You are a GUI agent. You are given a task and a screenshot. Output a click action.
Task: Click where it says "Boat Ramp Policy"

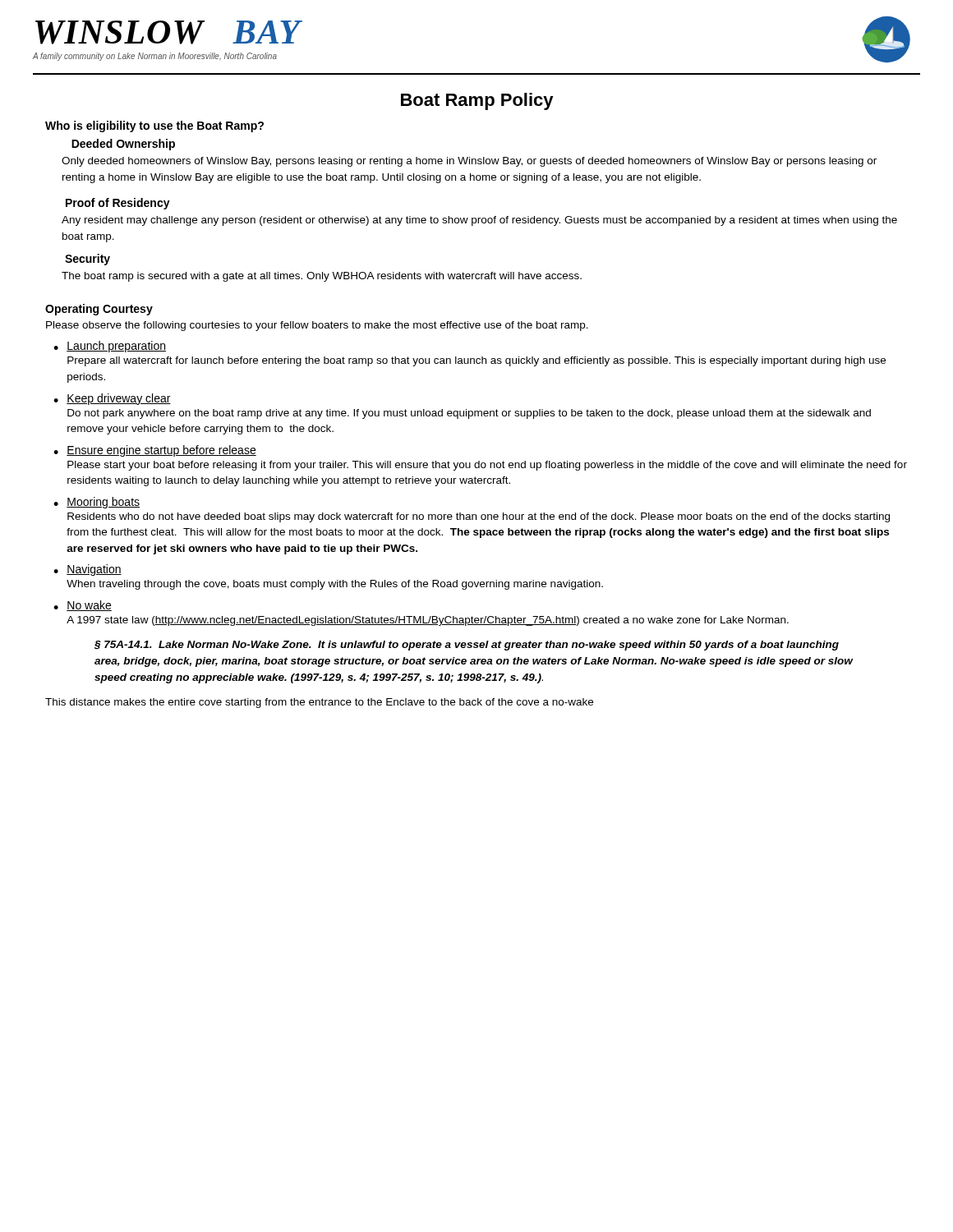click(476, 100)
